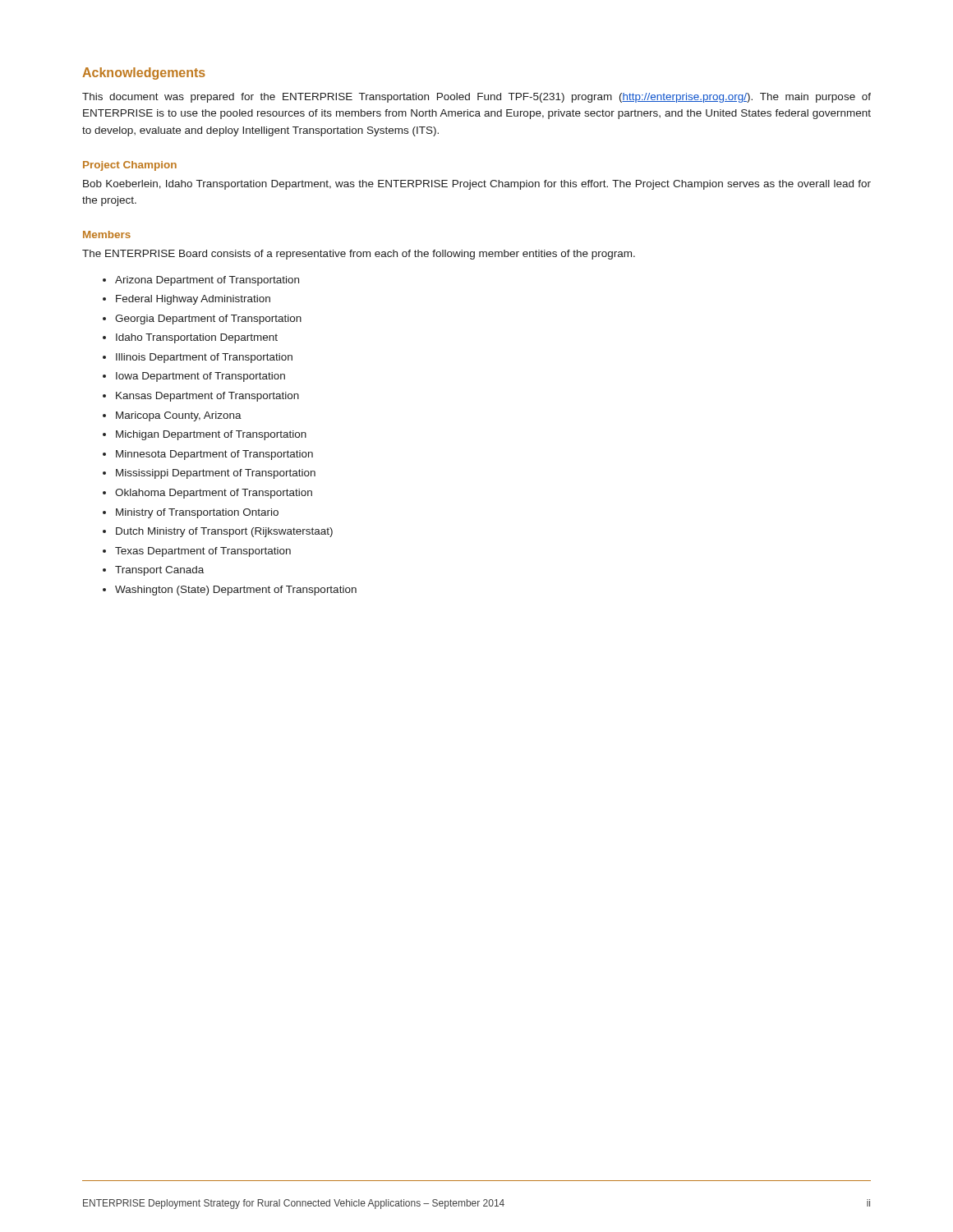Select the text block containing "Bob Koeberlein, Idaho Transportation Department, was the"
The width and height of the screenshot is (953, 1232).
click(476, 192)
